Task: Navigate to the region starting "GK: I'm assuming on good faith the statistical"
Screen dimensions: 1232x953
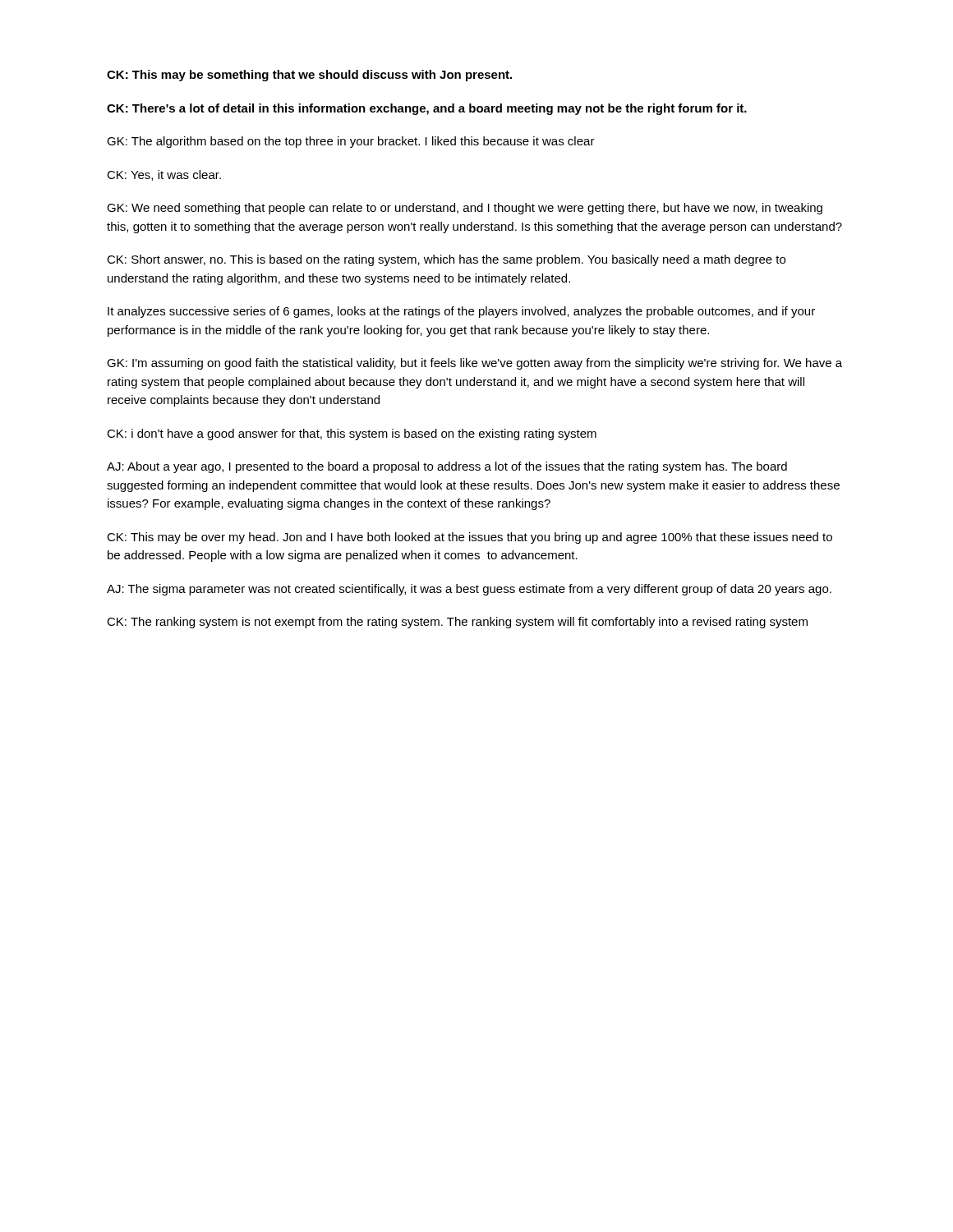Action: pos(474,381)
